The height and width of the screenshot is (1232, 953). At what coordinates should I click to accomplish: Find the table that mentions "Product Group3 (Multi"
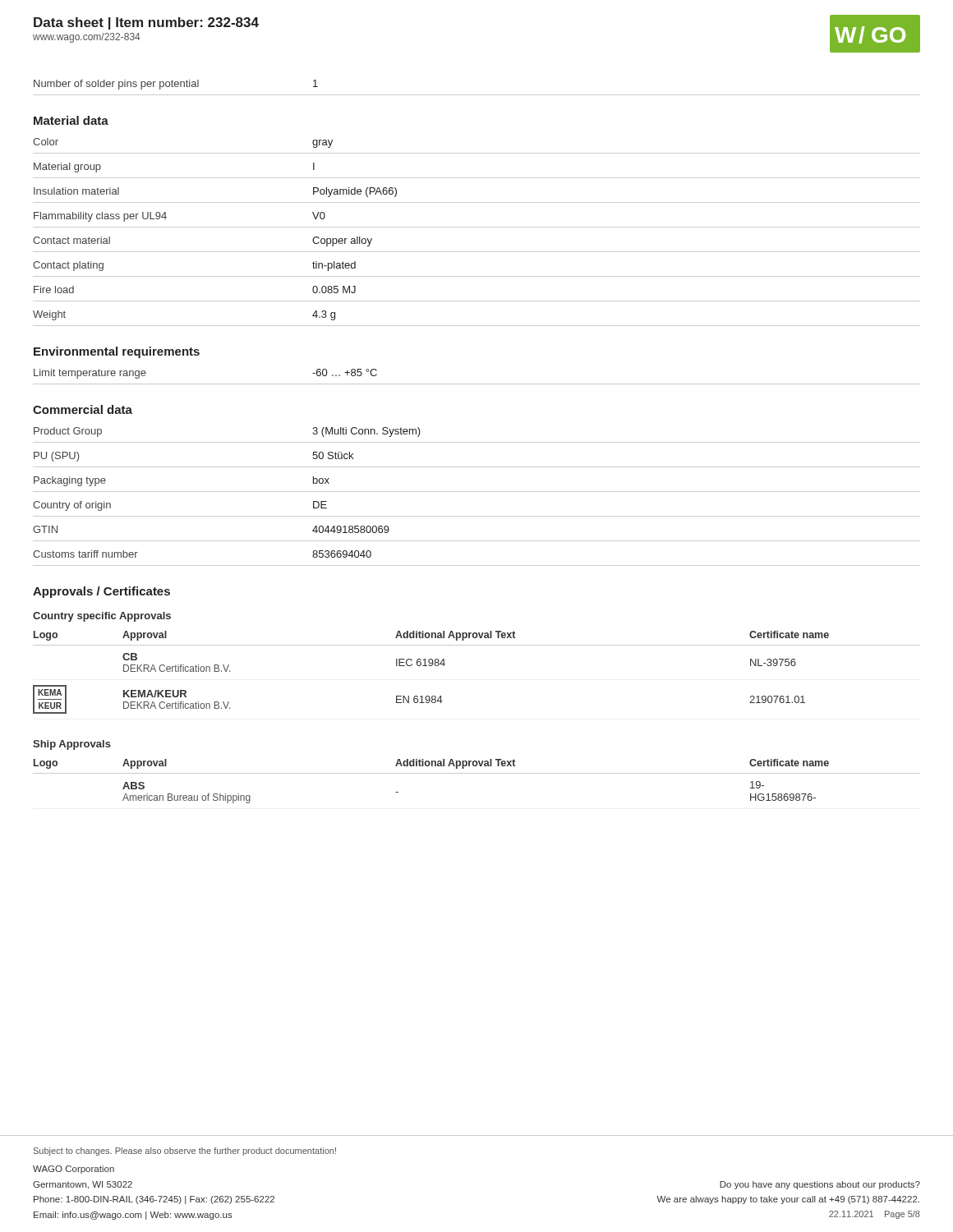pyautogui.click(x=476, y=493)
